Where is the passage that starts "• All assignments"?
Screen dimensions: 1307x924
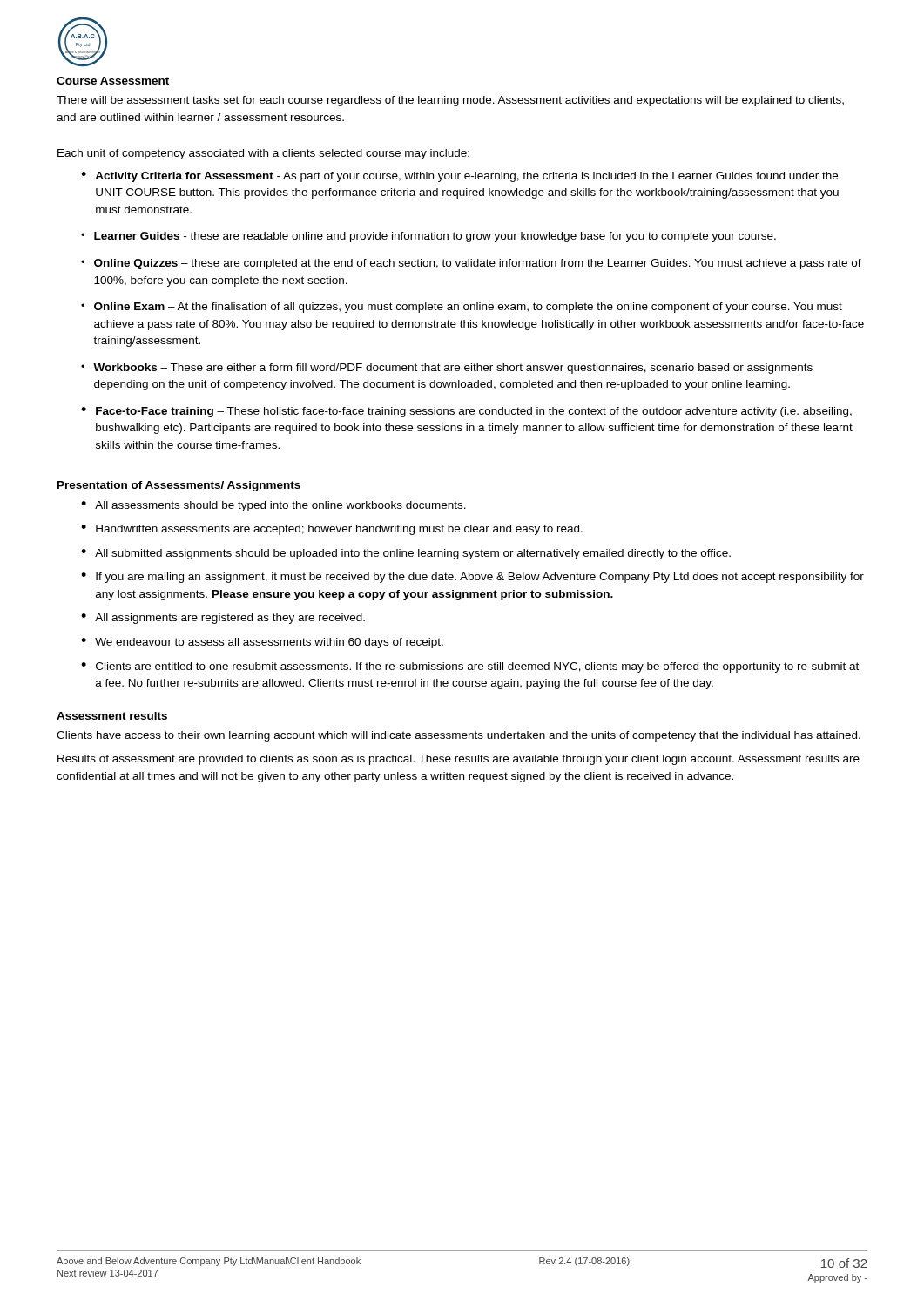point(223,618)
